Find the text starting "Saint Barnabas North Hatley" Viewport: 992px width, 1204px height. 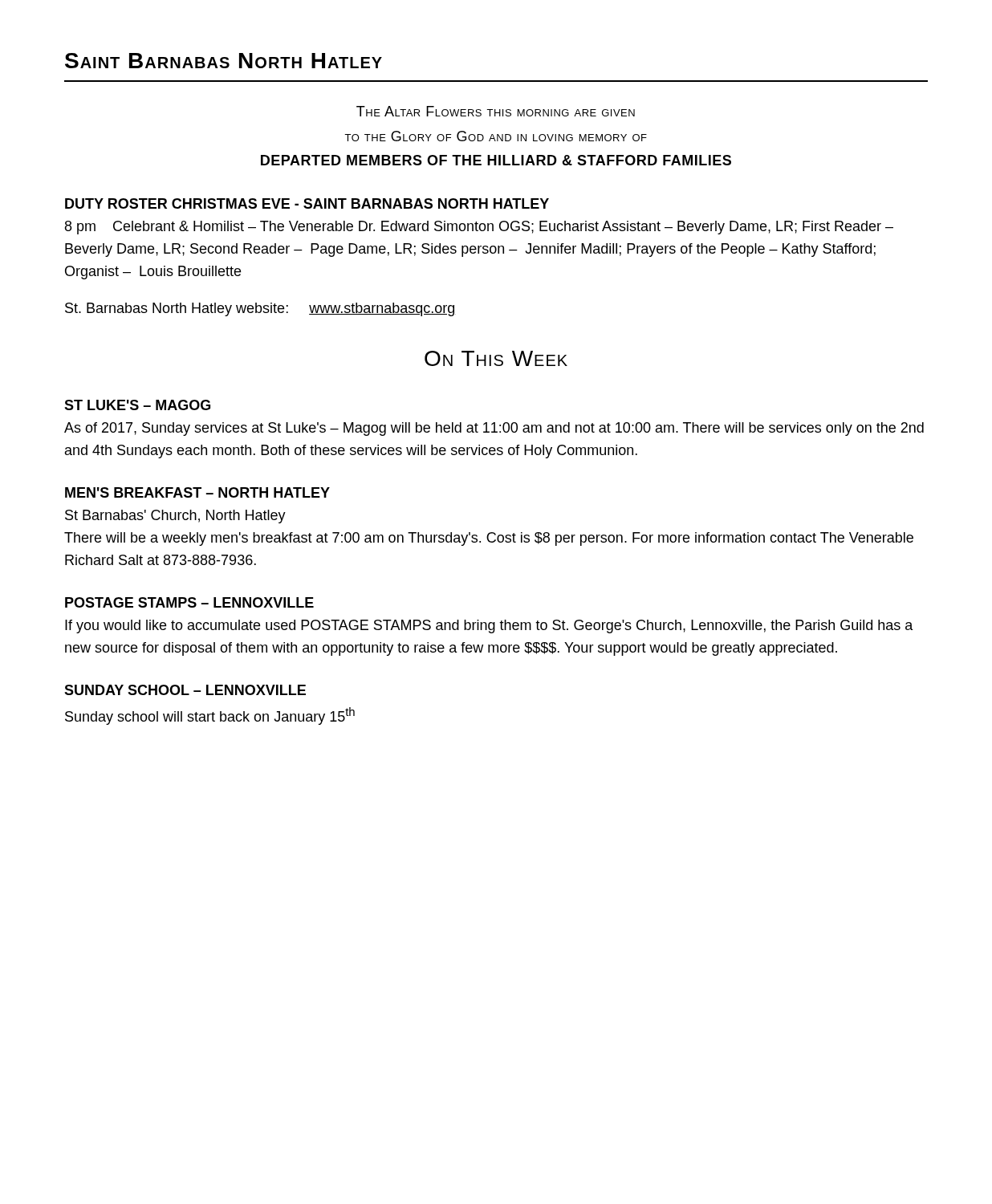tap(224, 61)
